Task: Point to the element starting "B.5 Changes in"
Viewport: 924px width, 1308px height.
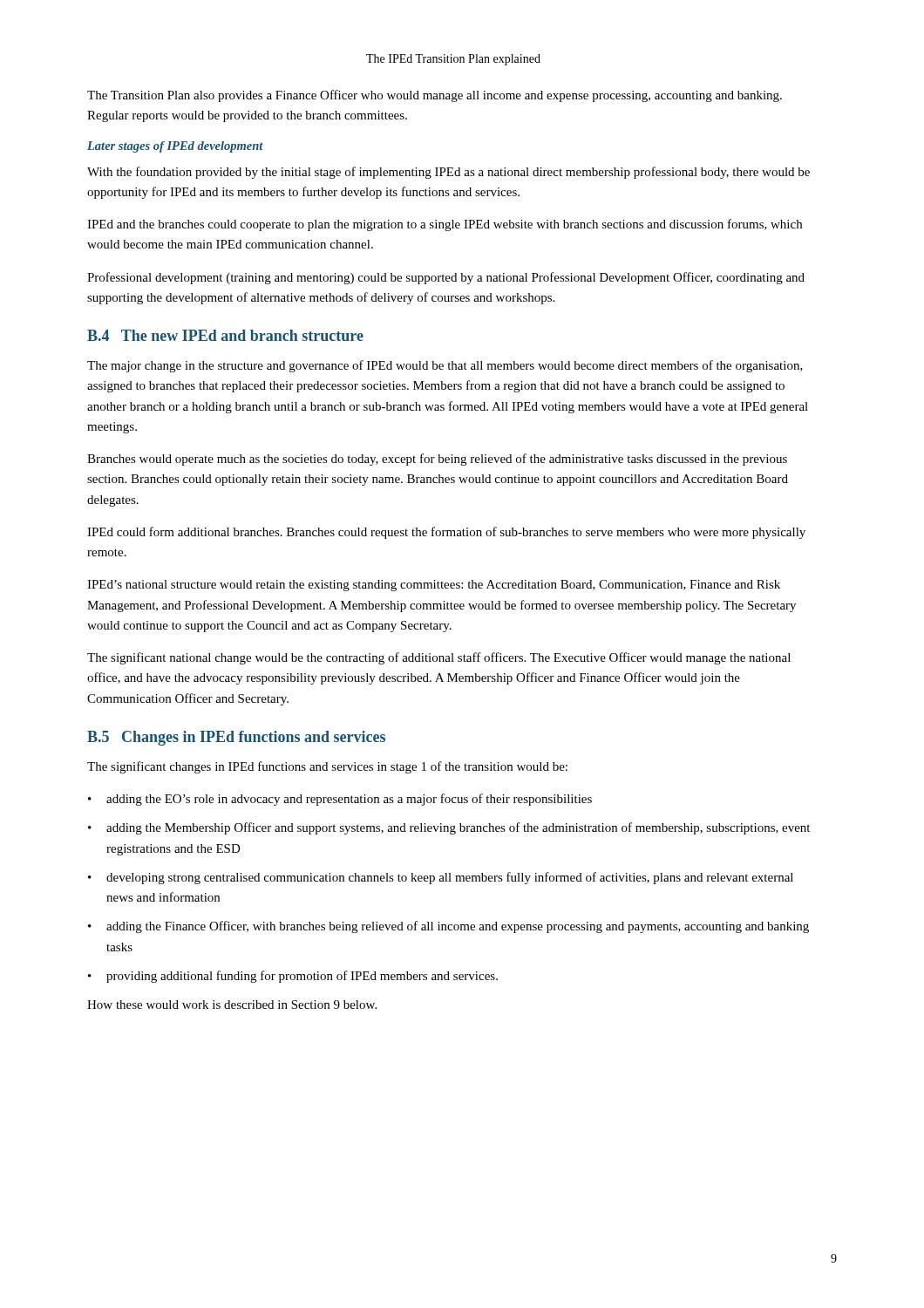Action: [236, 737]
